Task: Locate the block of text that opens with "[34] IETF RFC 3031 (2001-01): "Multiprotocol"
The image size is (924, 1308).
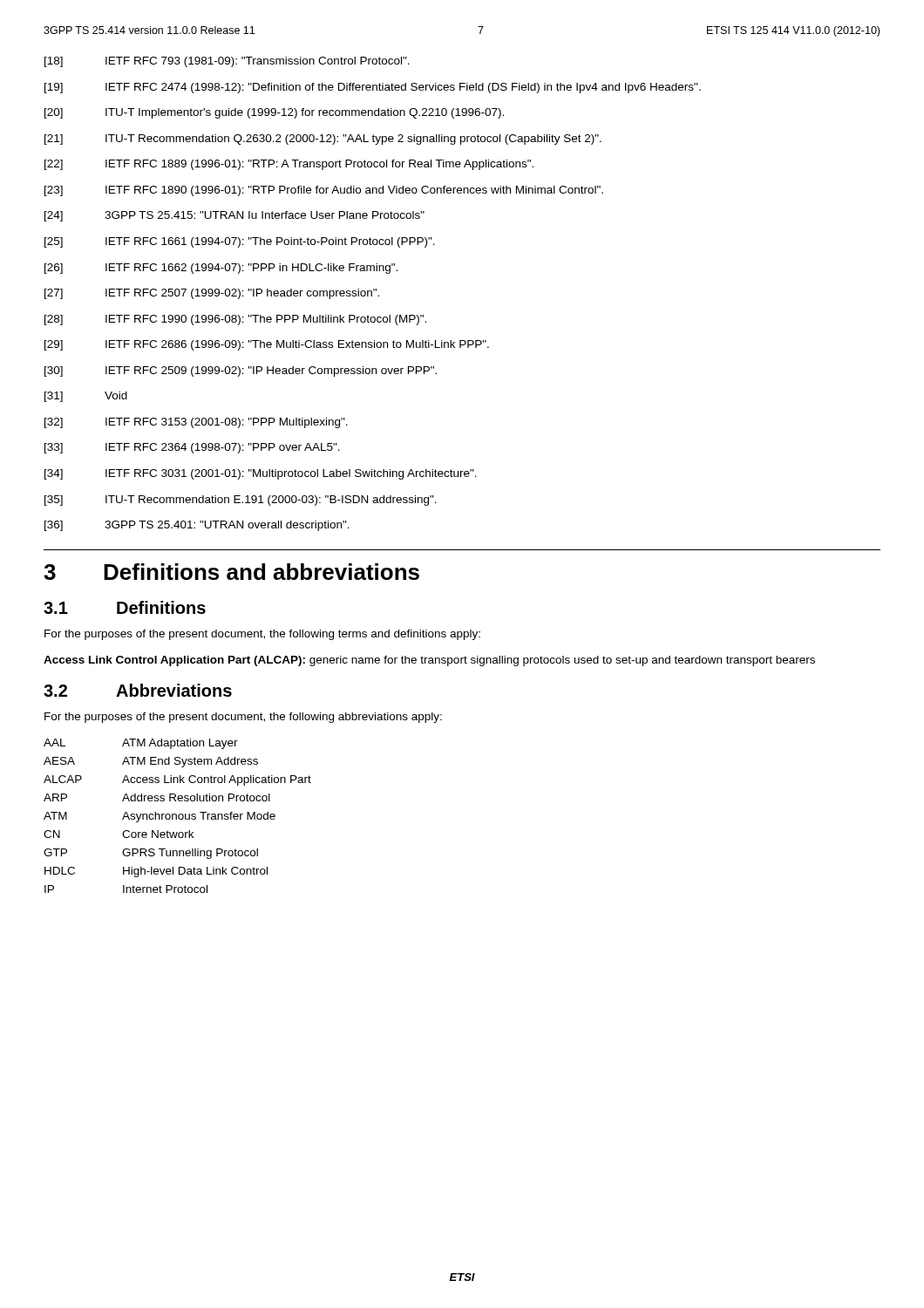Action: coord(462,473)
